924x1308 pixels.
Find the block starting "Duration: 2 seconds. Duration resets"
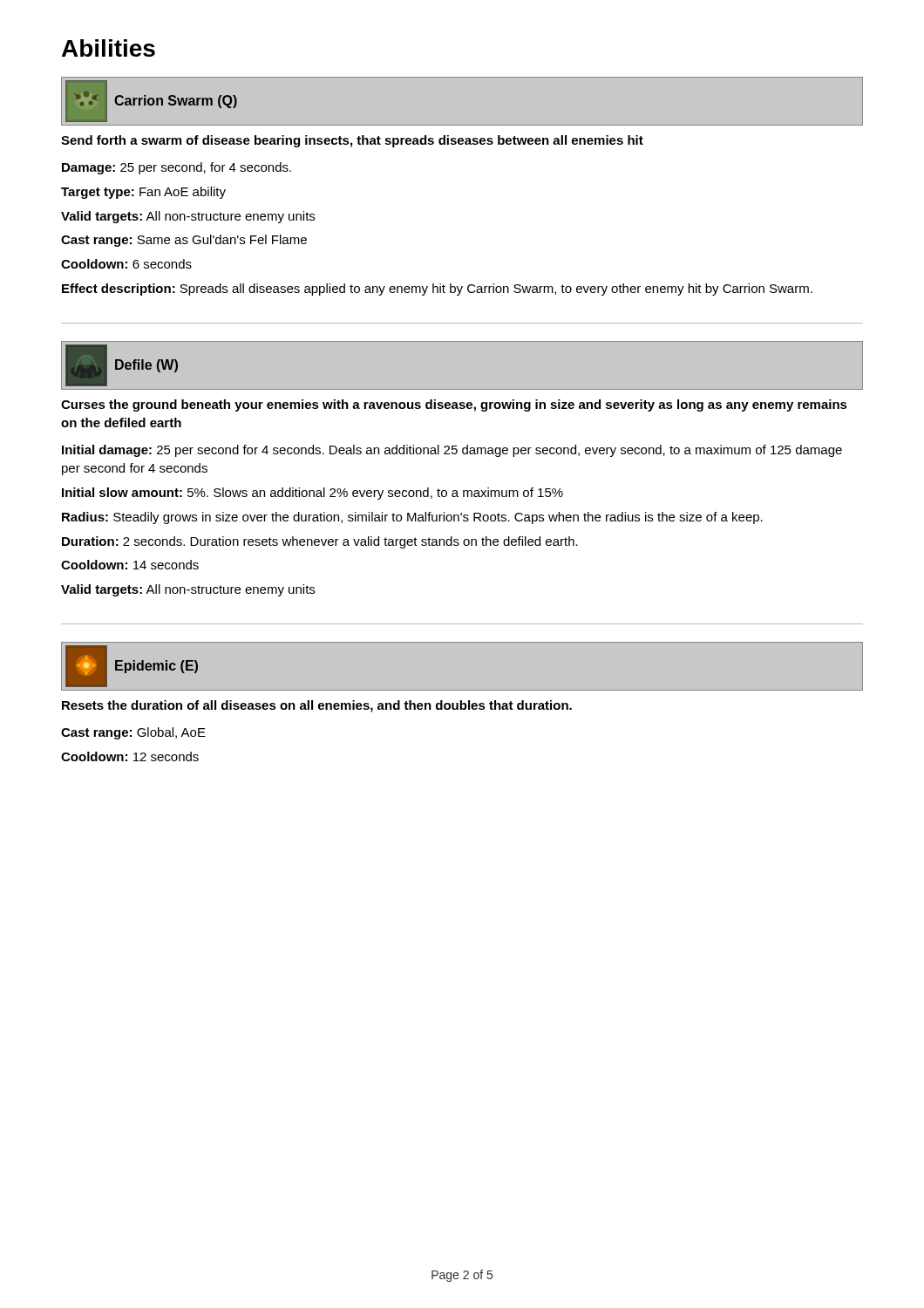pos(320,541)
